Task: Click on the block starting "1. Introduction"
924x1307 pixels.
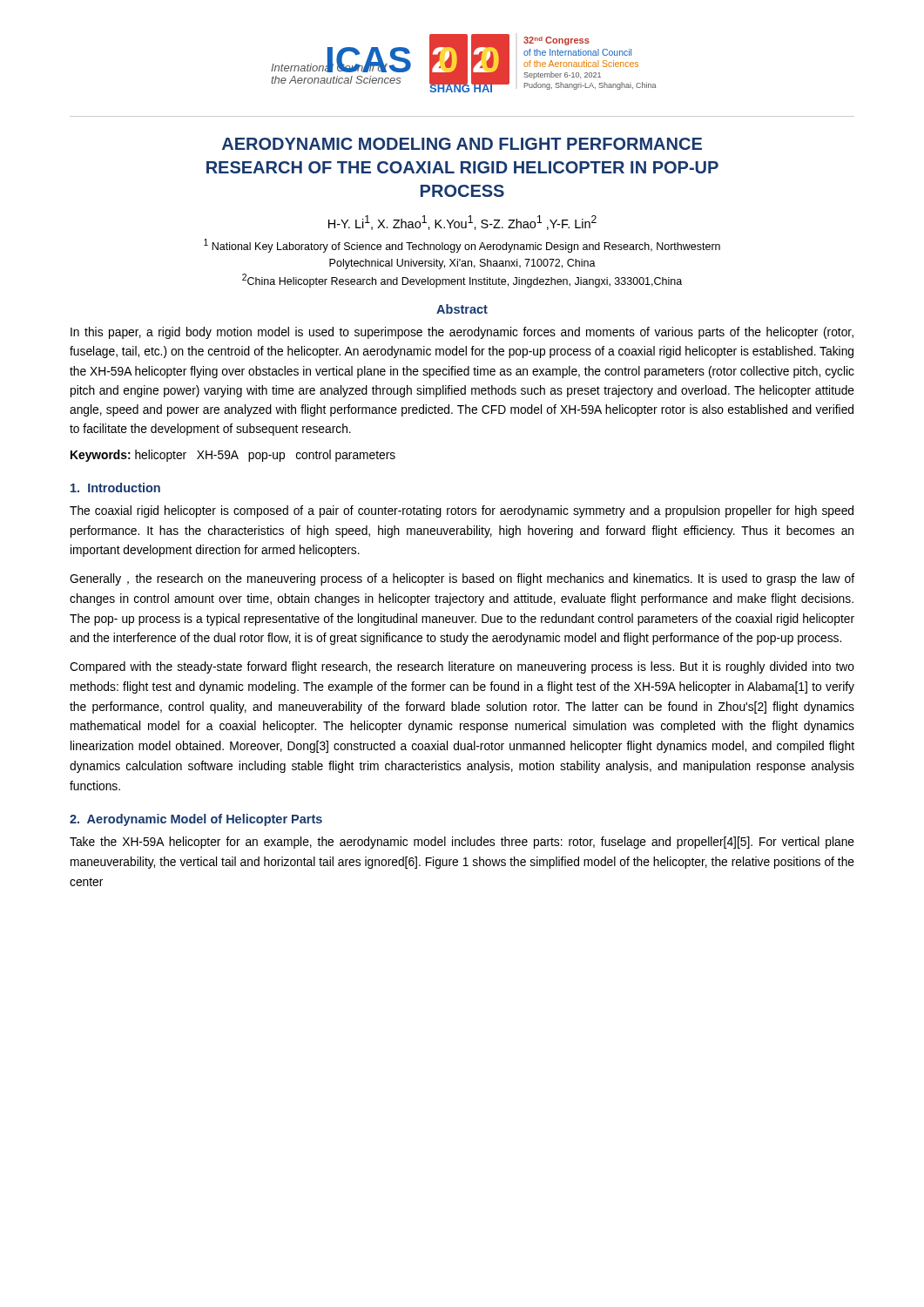Action: 115,488
